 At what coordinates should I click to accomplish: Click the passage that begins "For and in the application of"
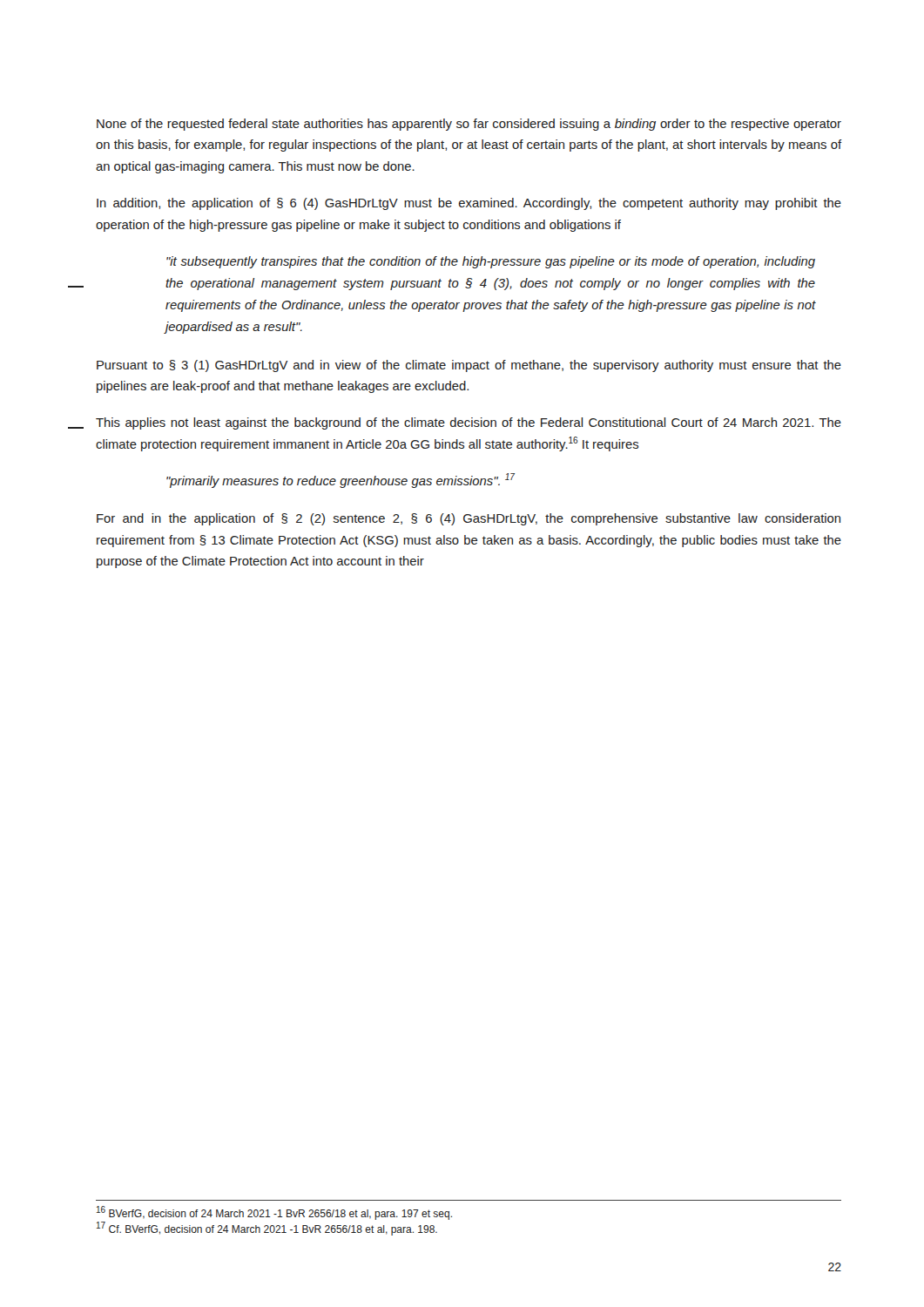469,540
